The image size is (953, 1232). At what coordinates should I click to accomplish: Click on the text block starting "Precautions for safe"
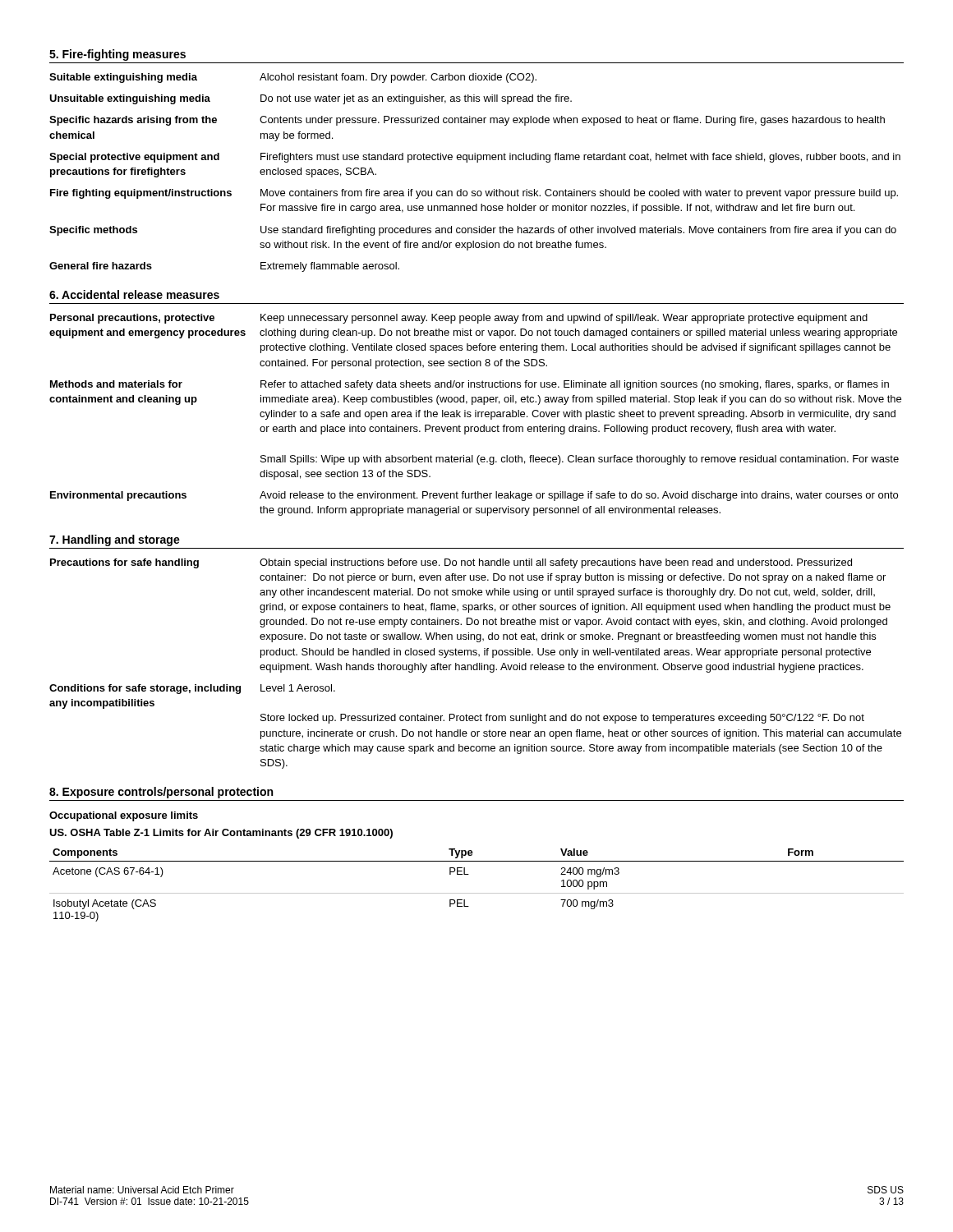476,615
